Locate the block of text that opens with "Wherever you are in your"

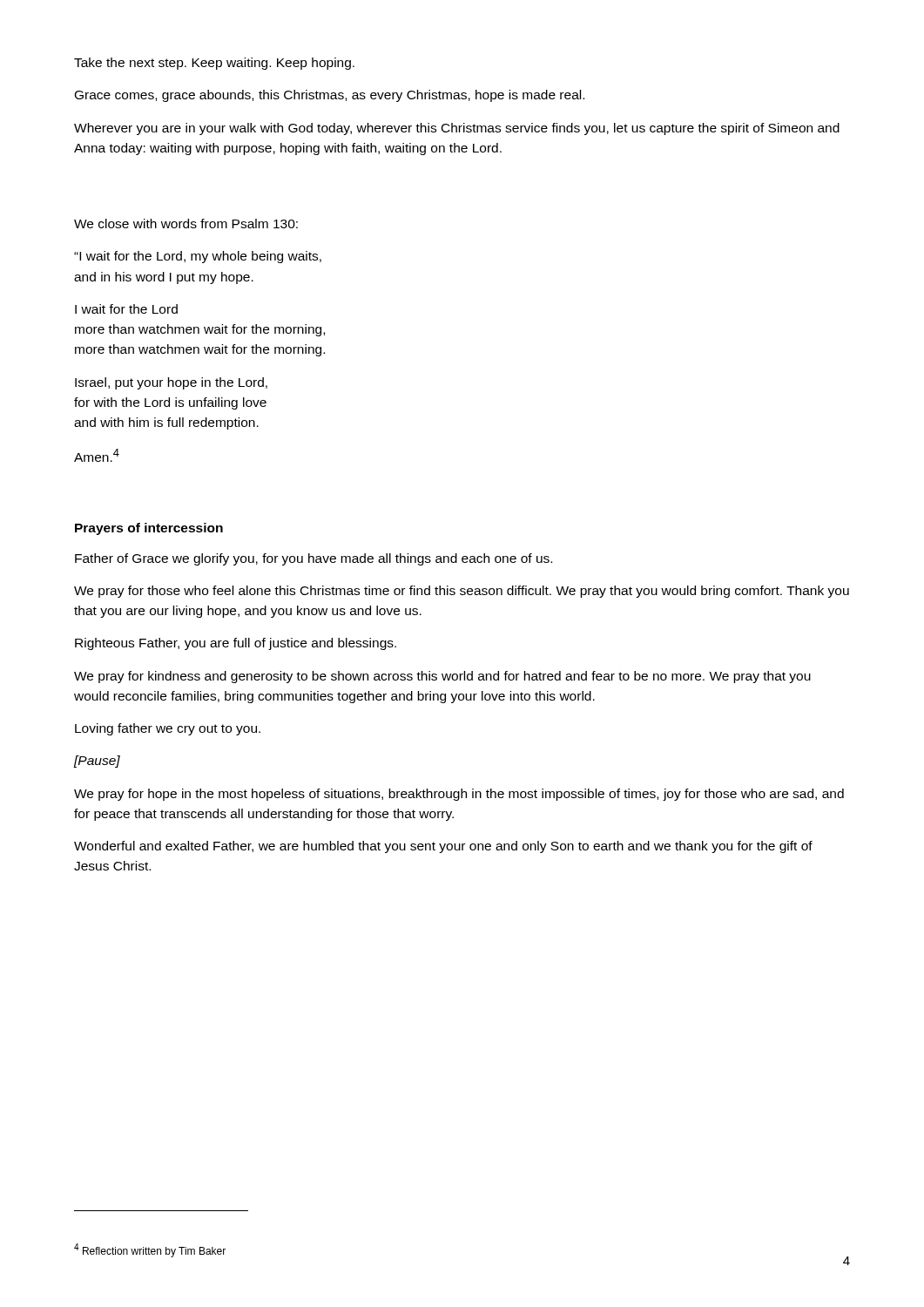(x=457, y=137)
